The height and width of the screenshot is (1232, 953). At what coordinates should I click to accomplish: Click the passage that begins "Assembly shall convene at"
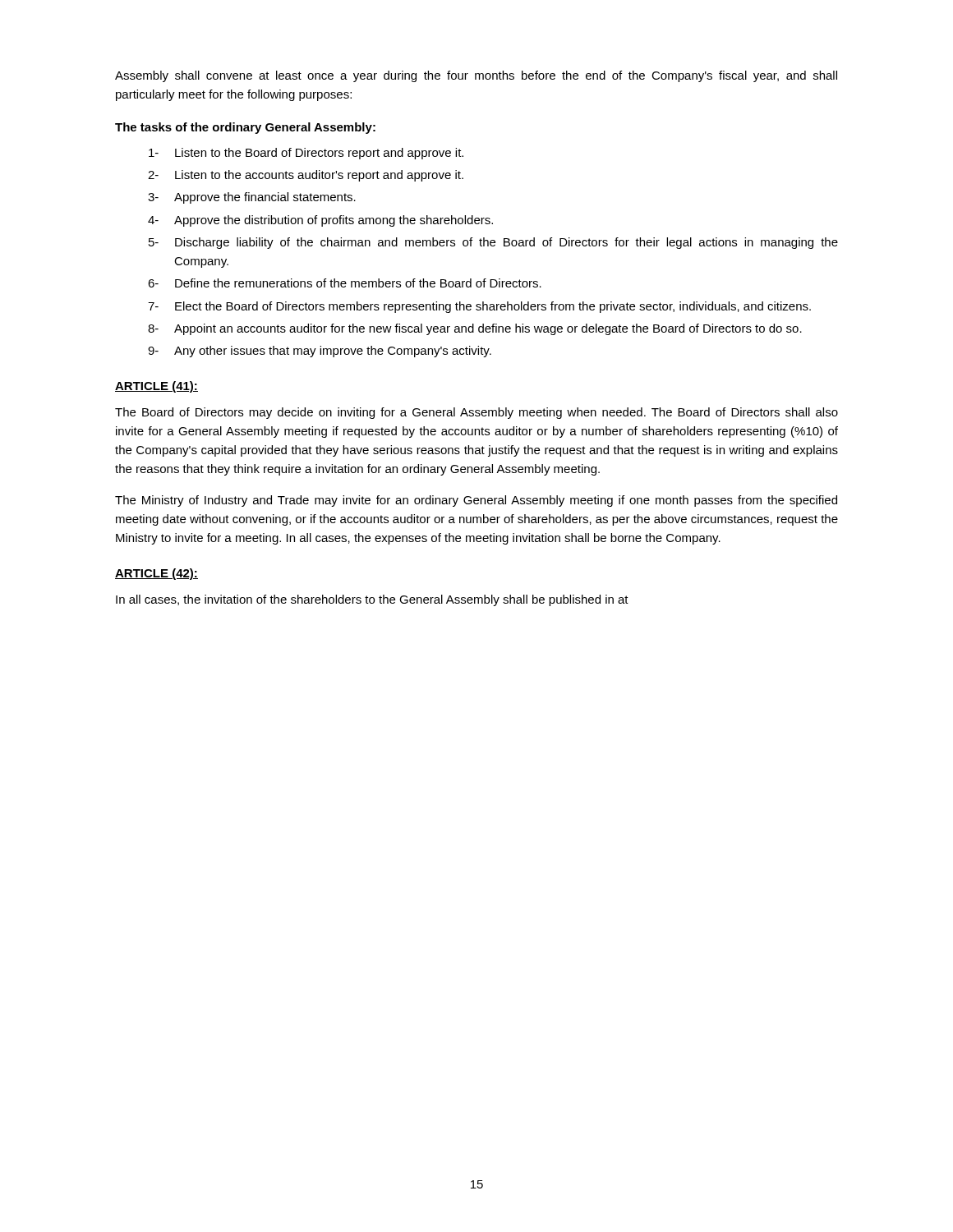476,85
